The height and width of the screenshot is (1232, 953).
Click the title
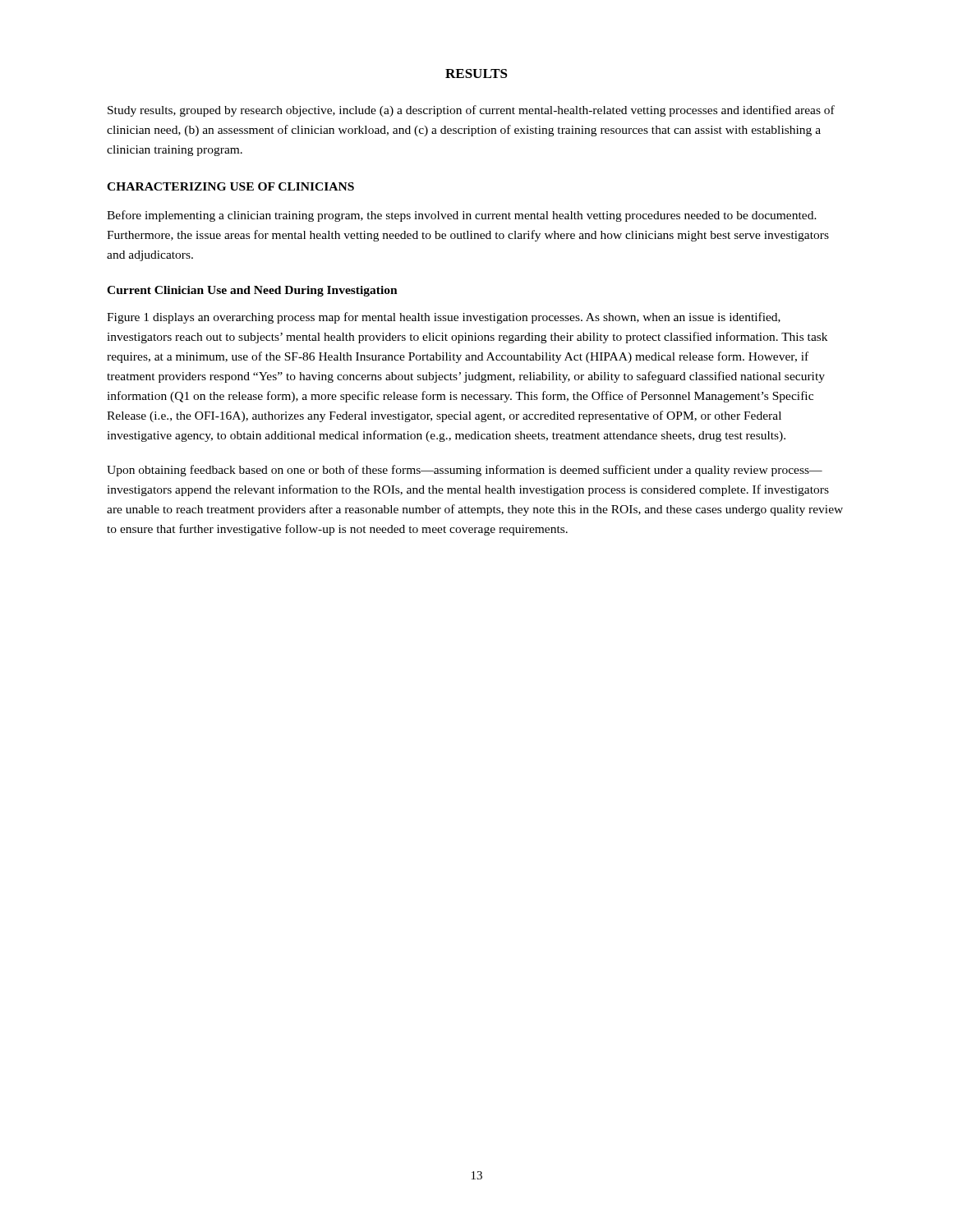point(476,73)
